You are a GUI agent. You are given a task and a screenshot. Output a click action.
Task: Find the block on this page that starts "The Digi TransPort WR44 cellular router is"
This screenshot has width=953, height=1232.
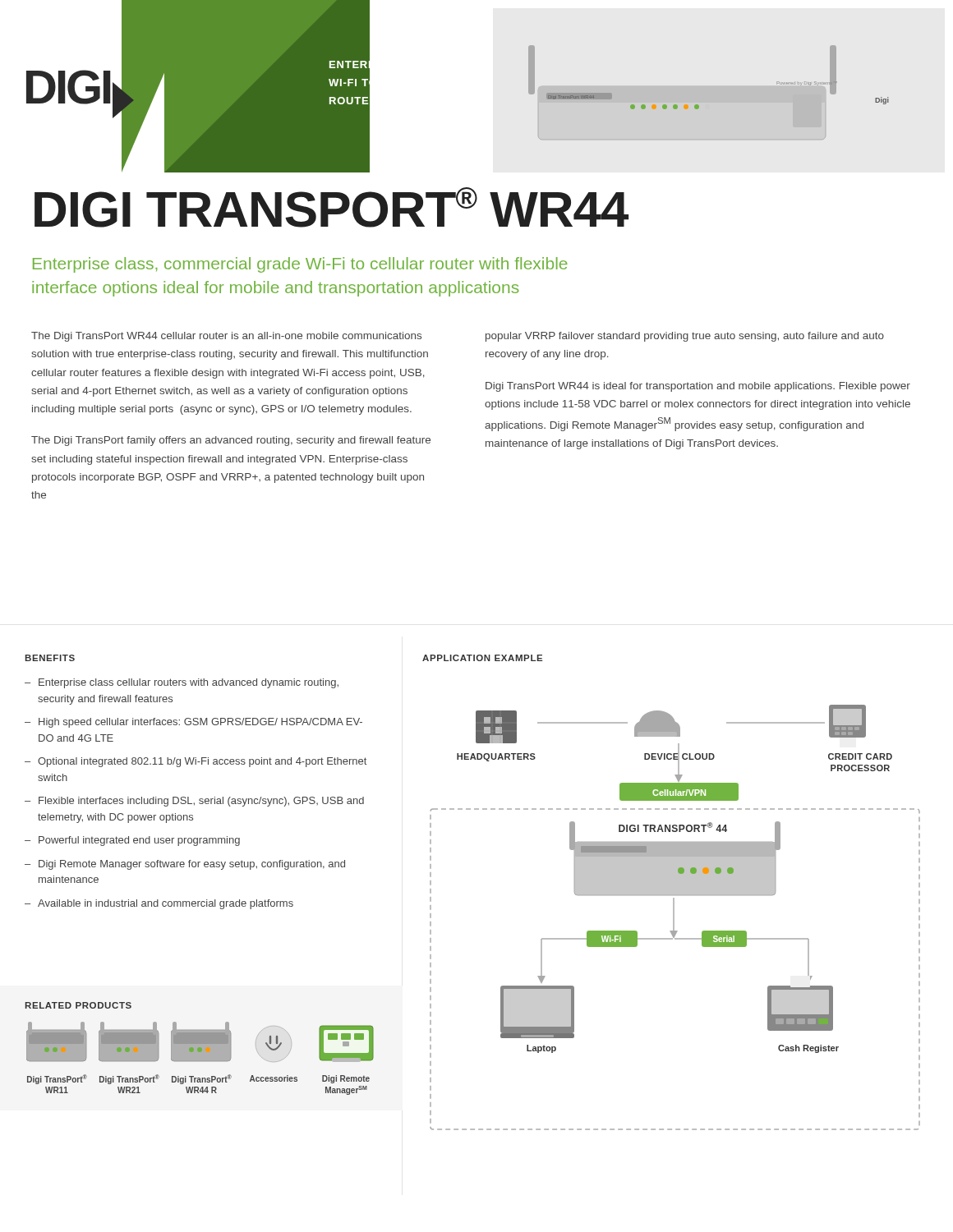click(x=233, y=416)
